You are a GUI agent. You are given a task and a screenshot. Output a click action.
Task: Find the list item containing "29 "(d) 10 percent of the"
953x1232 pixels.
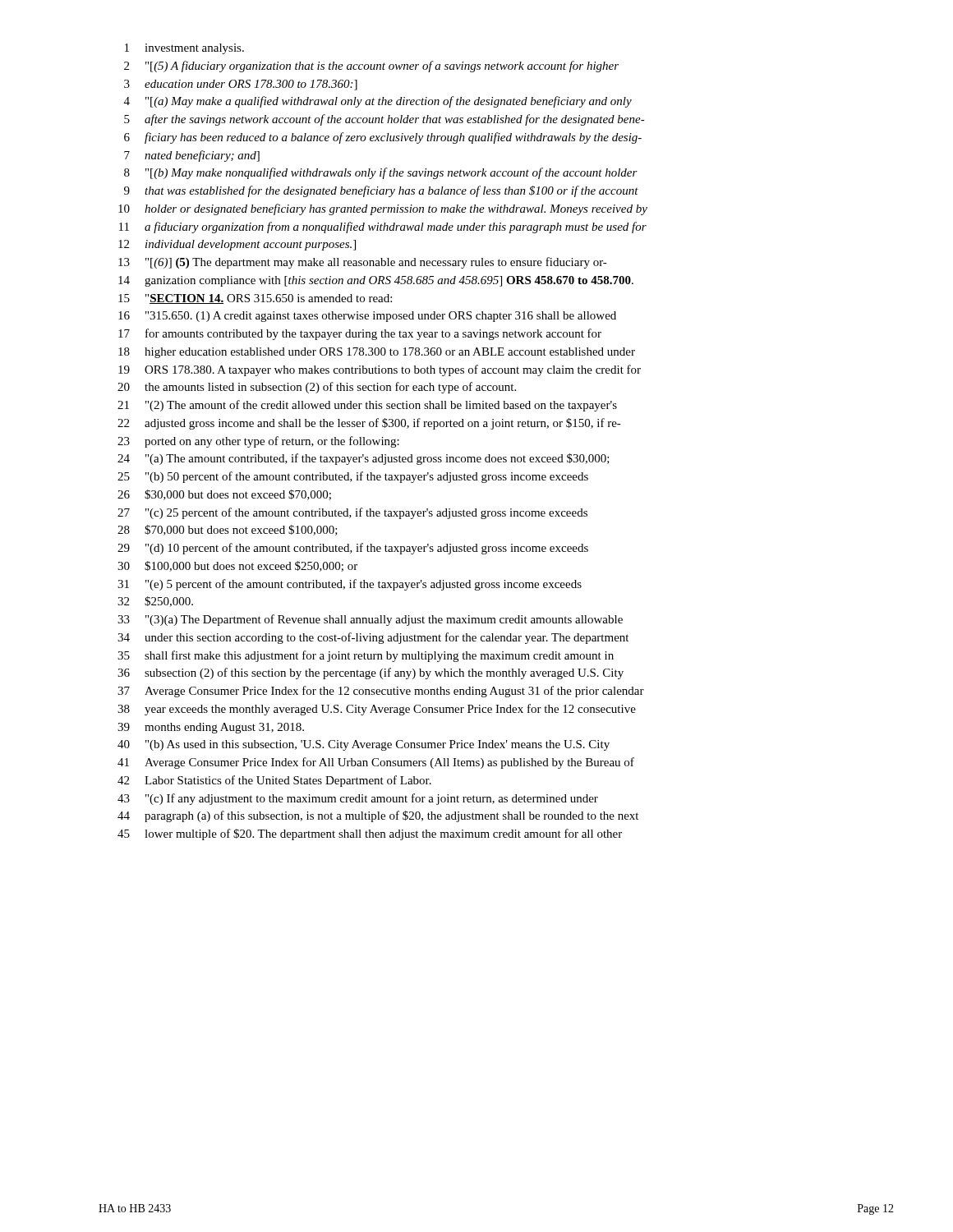pyautogui.click(x=344, y=549)
